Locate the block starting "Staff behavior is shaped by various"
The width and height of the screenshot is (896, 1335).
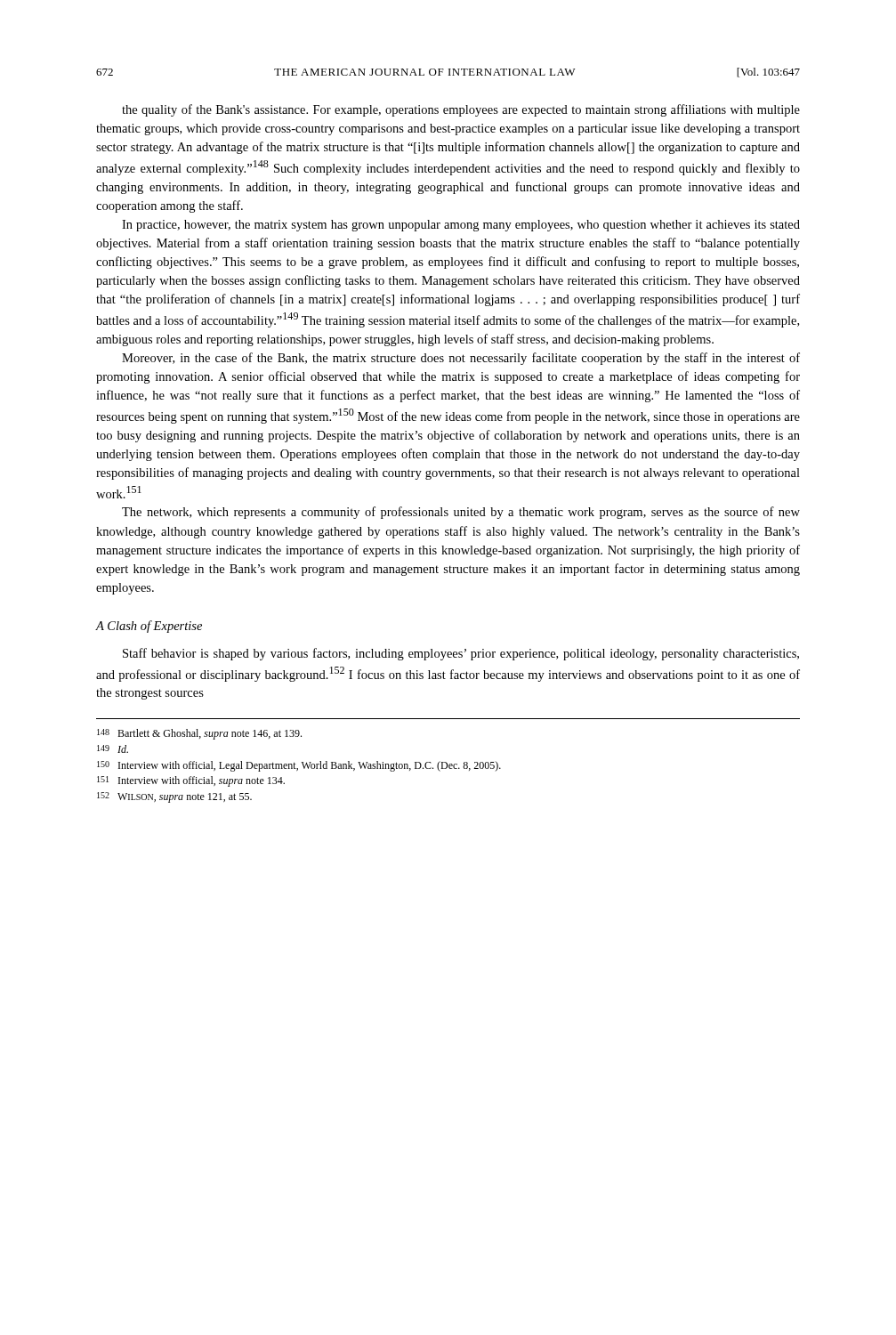pyautogui.click(x=448, y=673)
